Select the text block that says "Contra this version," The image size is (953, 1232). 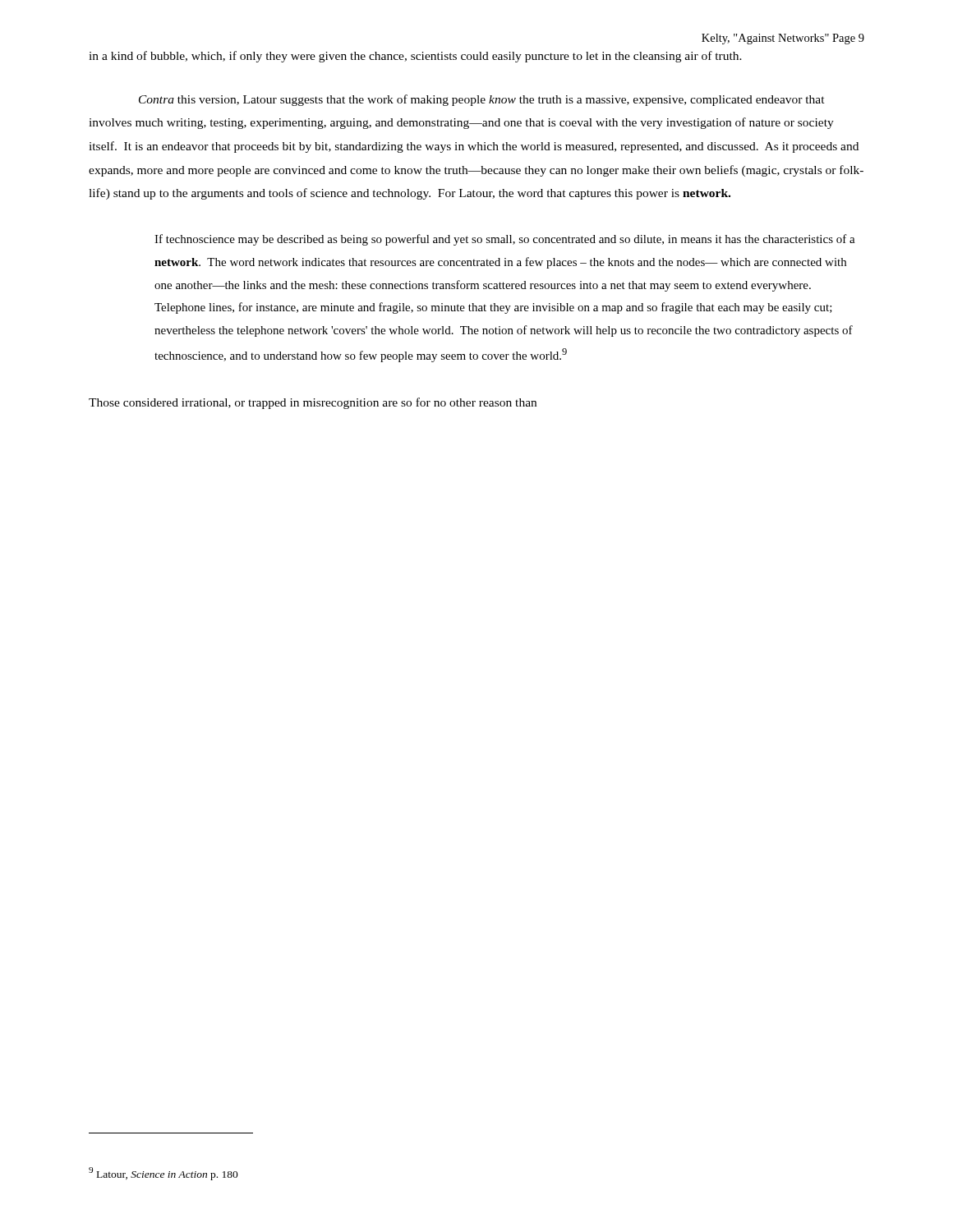click(x=476, y=146)
